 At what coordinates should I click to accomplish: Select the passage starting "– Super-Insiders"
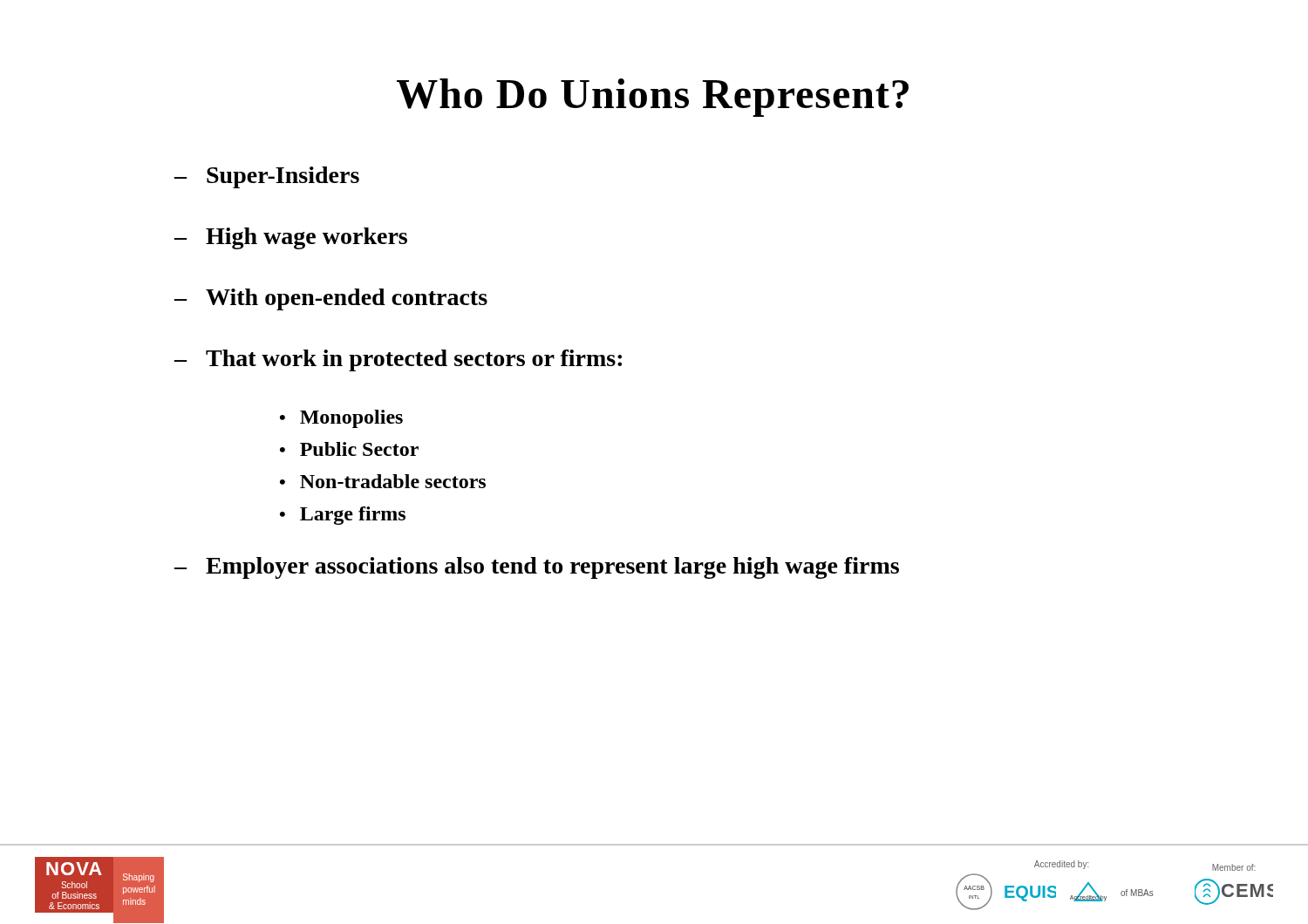pos(267,175)
